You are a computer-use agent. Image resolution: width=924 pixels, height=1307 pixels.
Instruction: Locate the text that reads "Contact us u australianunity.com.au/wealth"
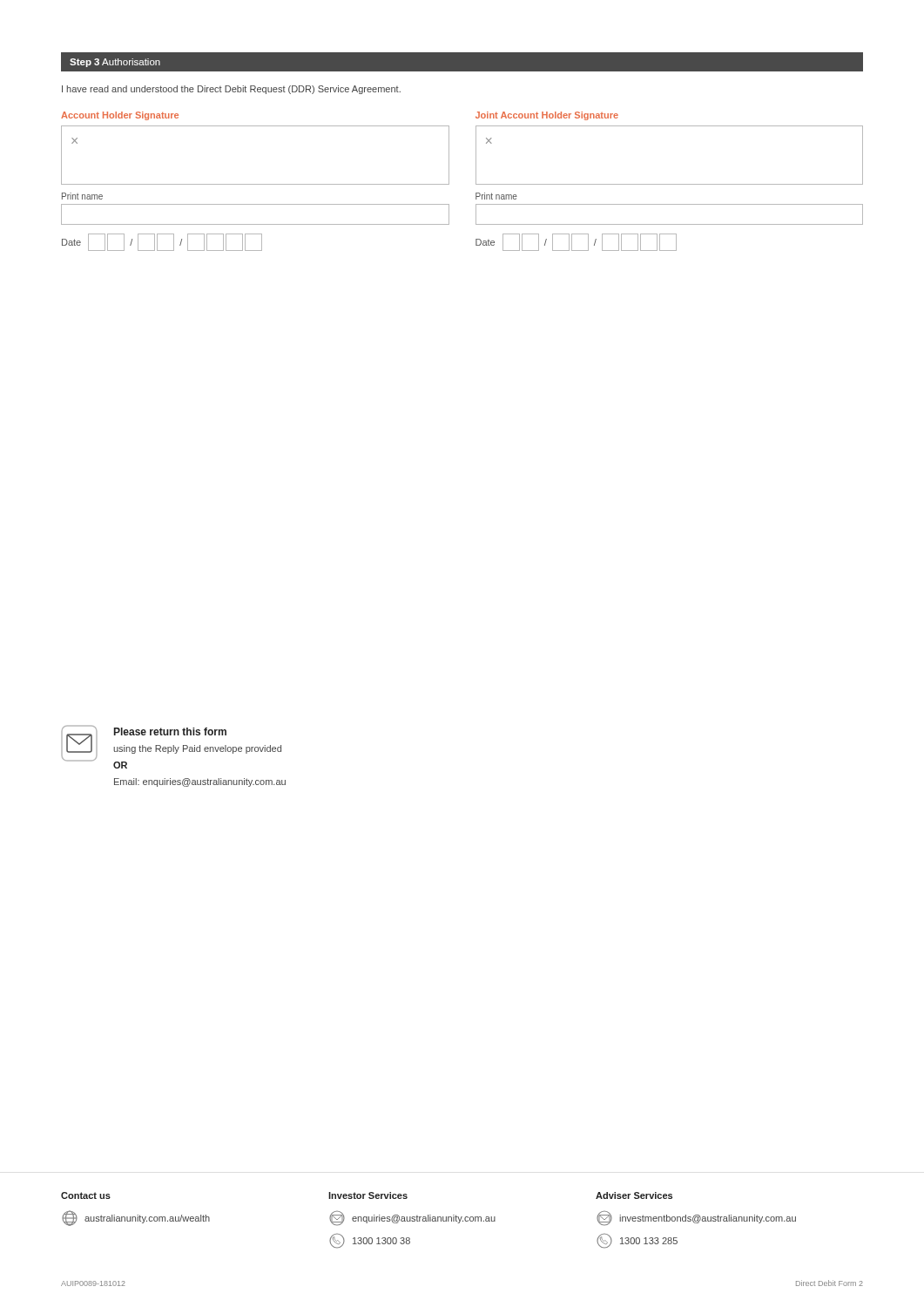point(195,1209)
